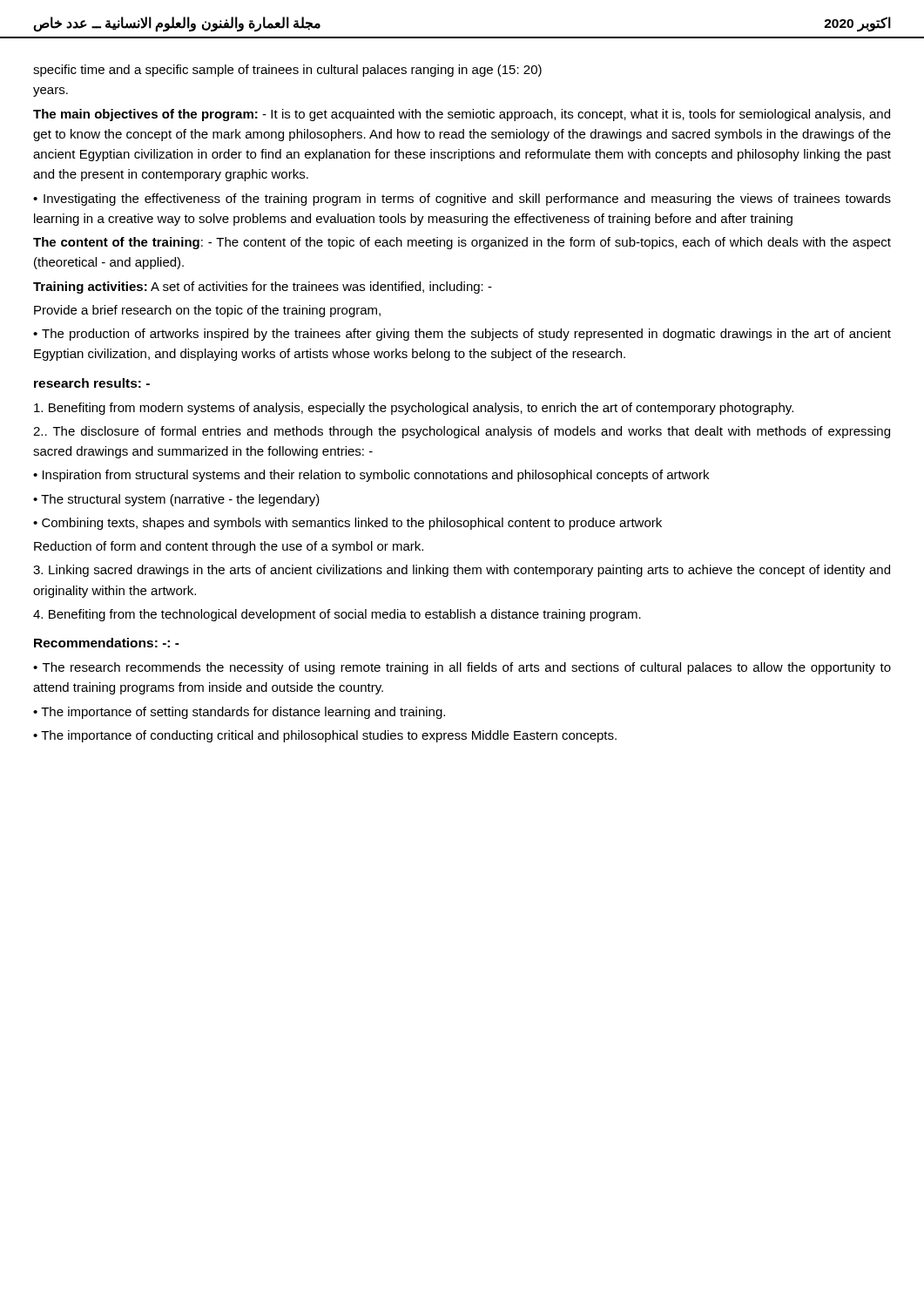Find the block on this page that starts "• The structural system (narrative"
This screenshot has width=924, height=1307.
176,500
